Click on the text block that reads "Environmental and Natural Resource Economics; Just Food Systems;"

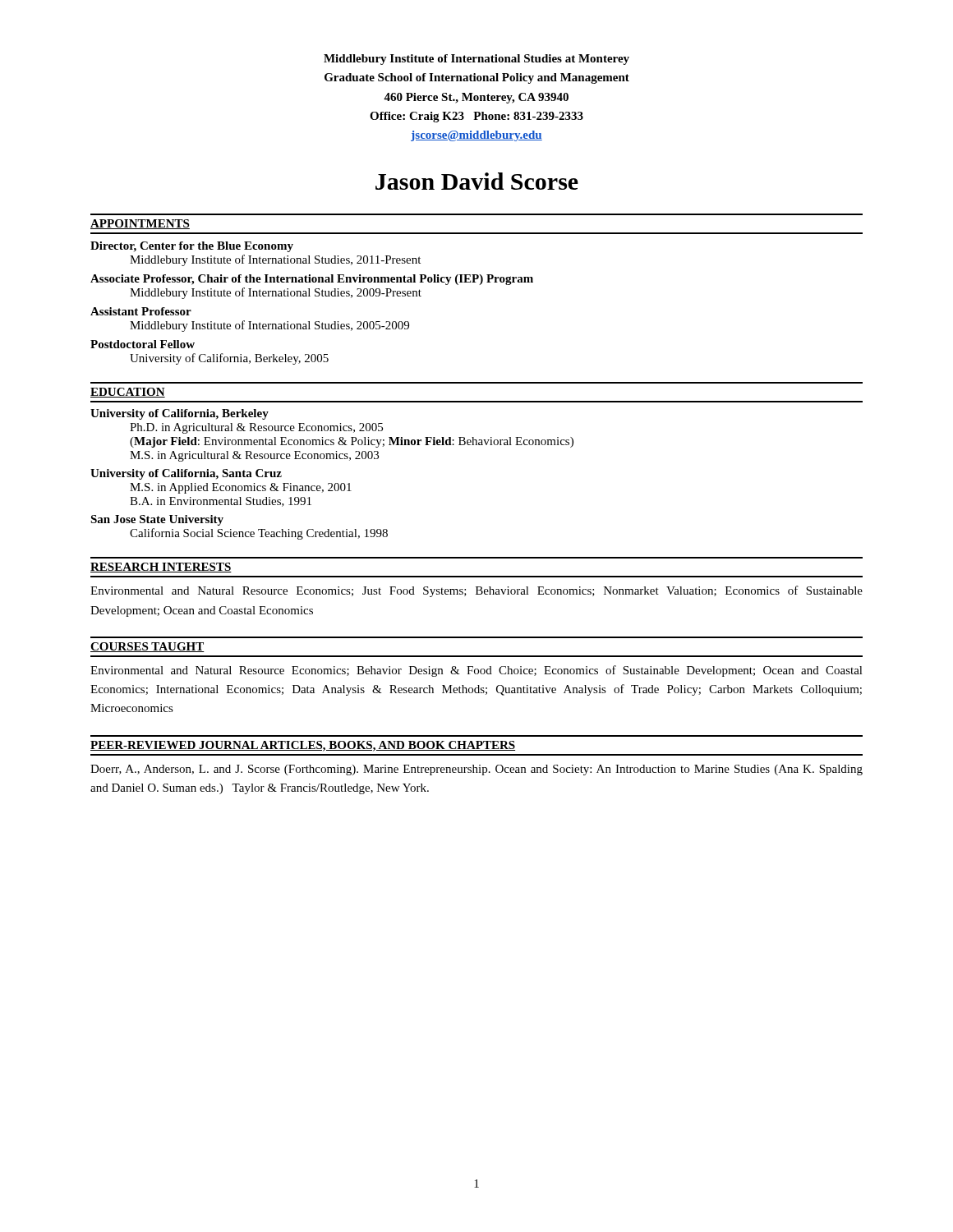(x=476, y=600)
